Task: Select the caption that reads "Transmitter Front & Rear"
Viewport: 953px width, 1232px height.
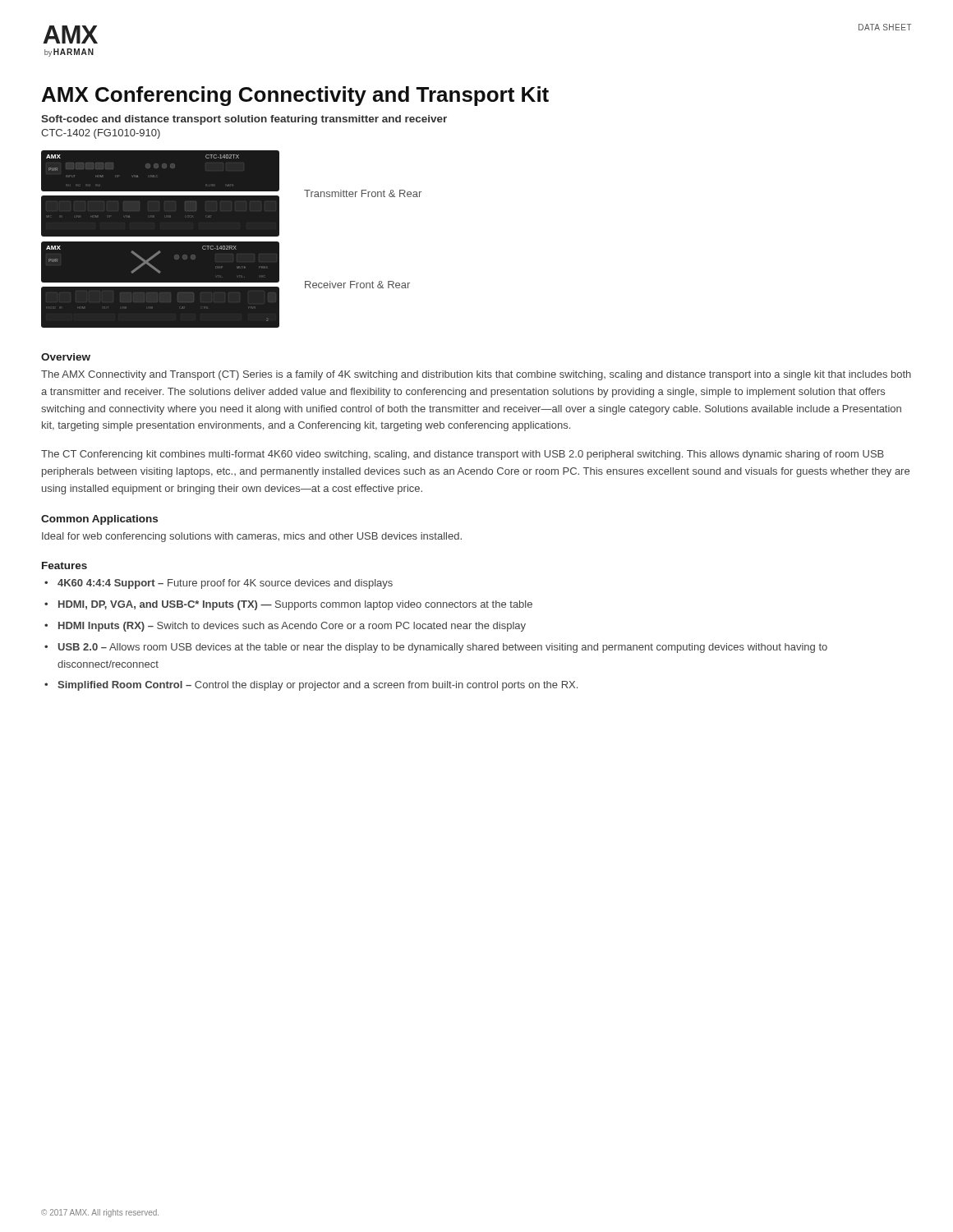Action: coord(363,193)
